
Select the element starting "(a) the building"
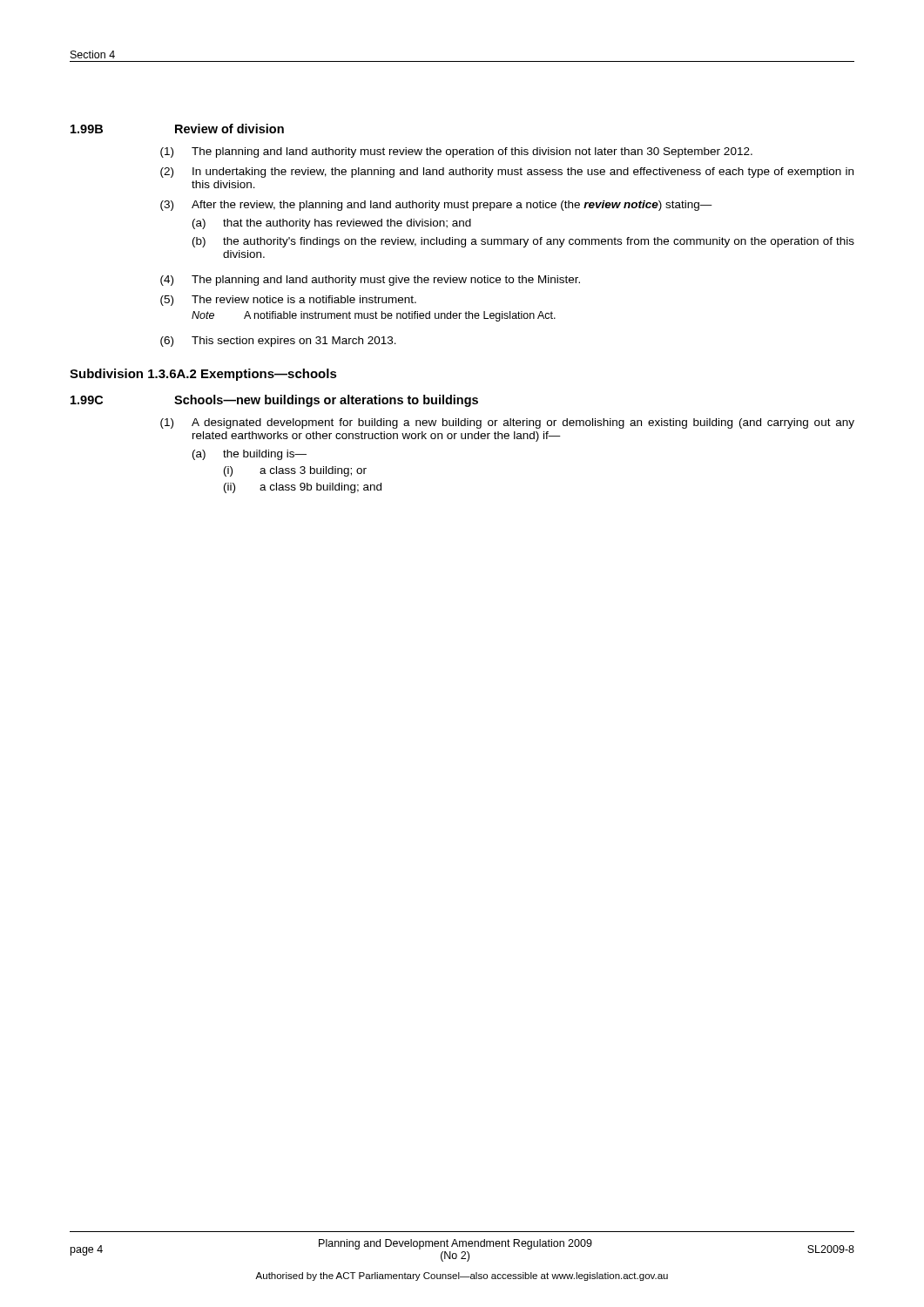point(250,455)
